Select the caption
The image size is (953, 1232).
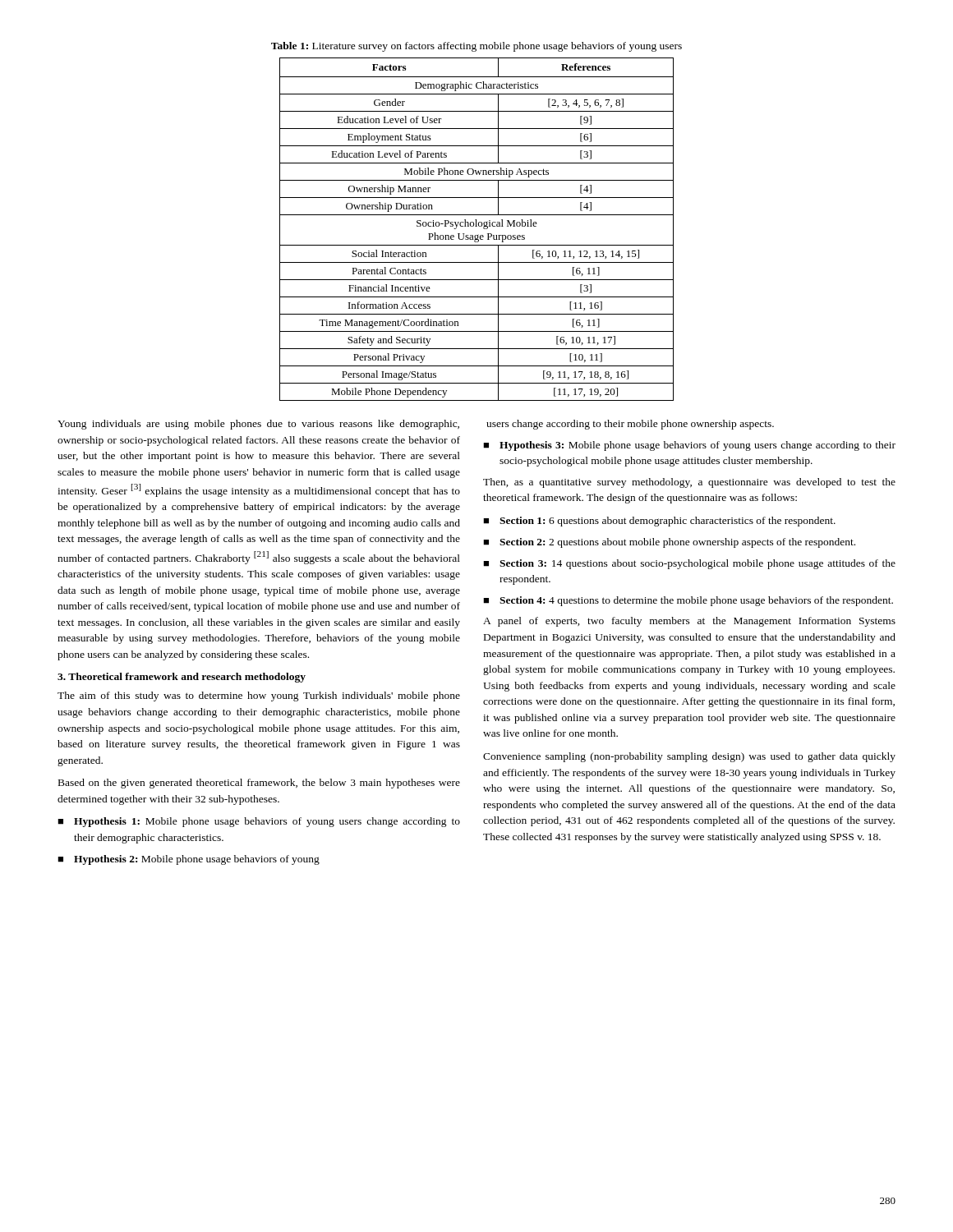(476, 46)
